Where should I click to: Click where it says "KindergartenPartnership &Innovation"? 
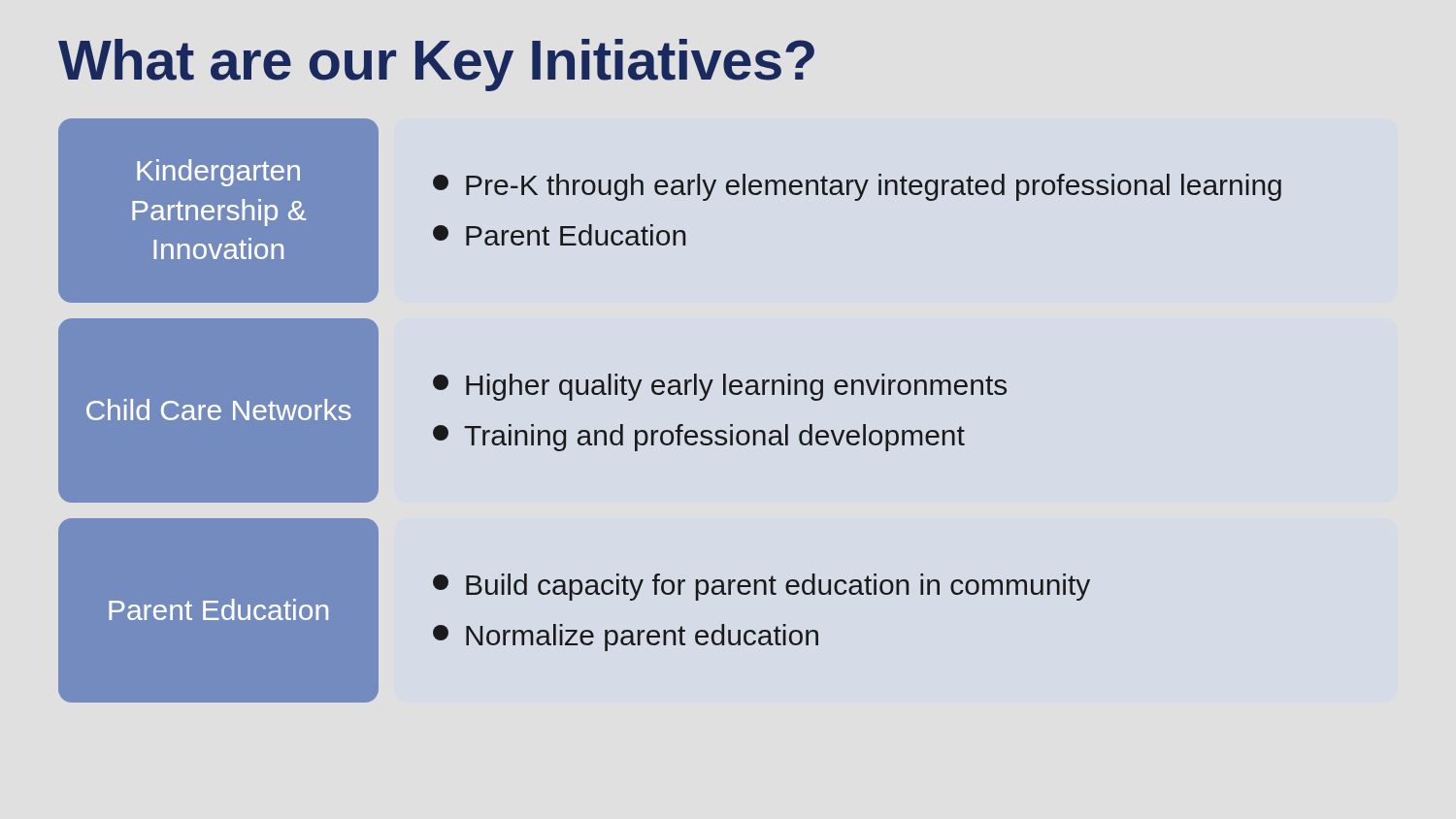(218, 210)
